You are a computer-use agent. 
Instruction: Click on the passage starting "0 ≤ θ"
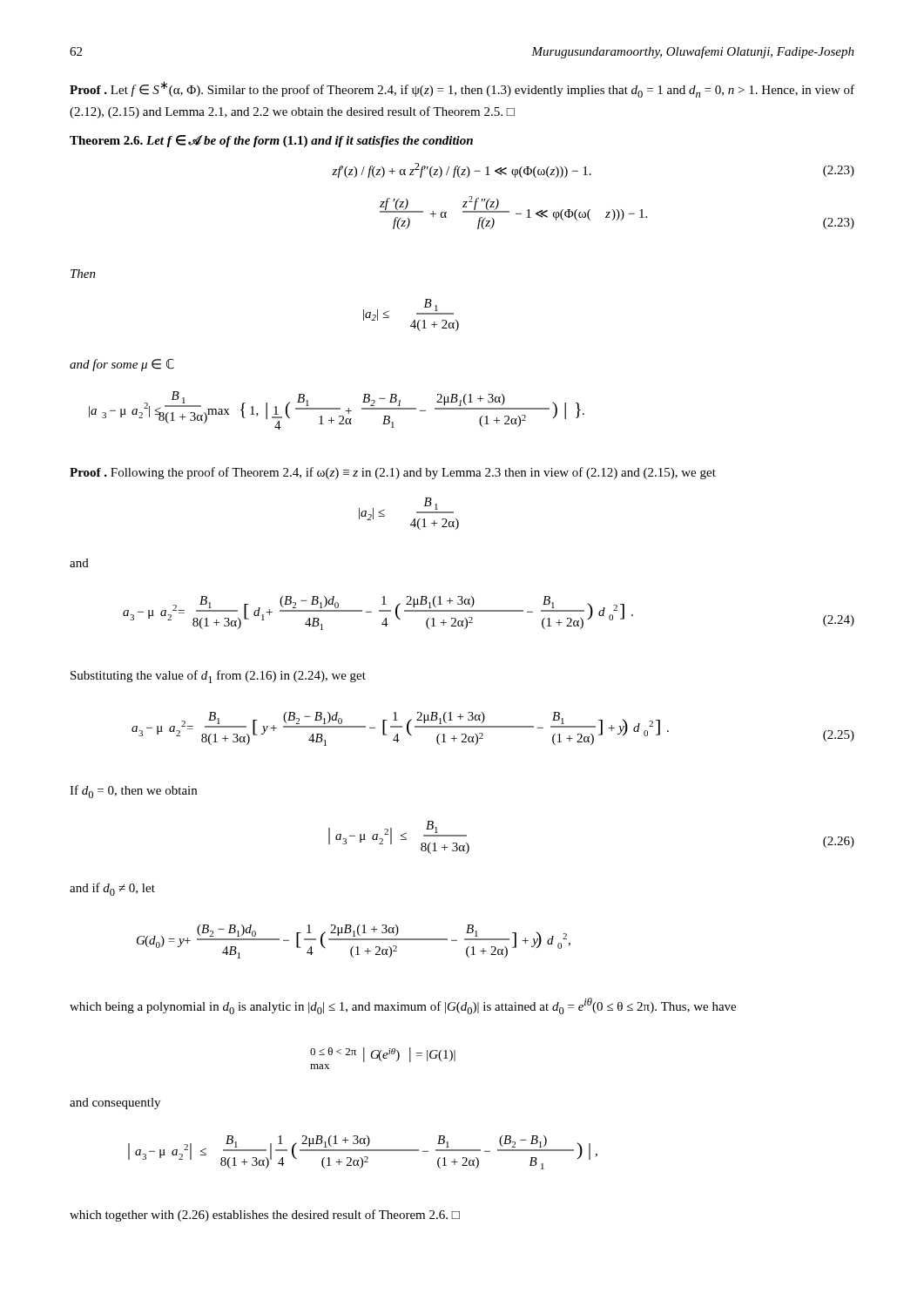click(x=462, y=1057)
